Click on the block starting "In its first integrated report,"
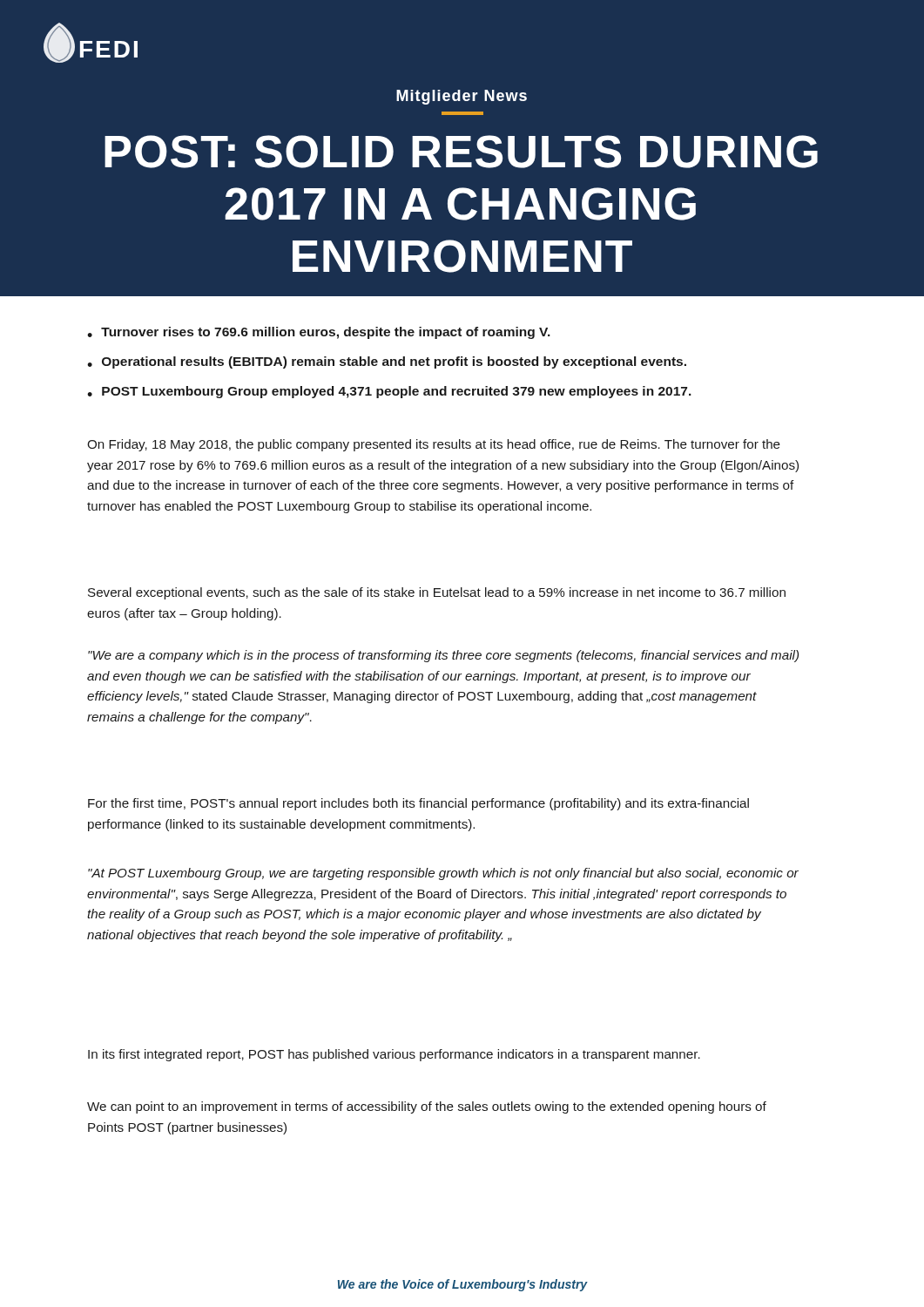924x1307 pixels. click(394, 1054)
